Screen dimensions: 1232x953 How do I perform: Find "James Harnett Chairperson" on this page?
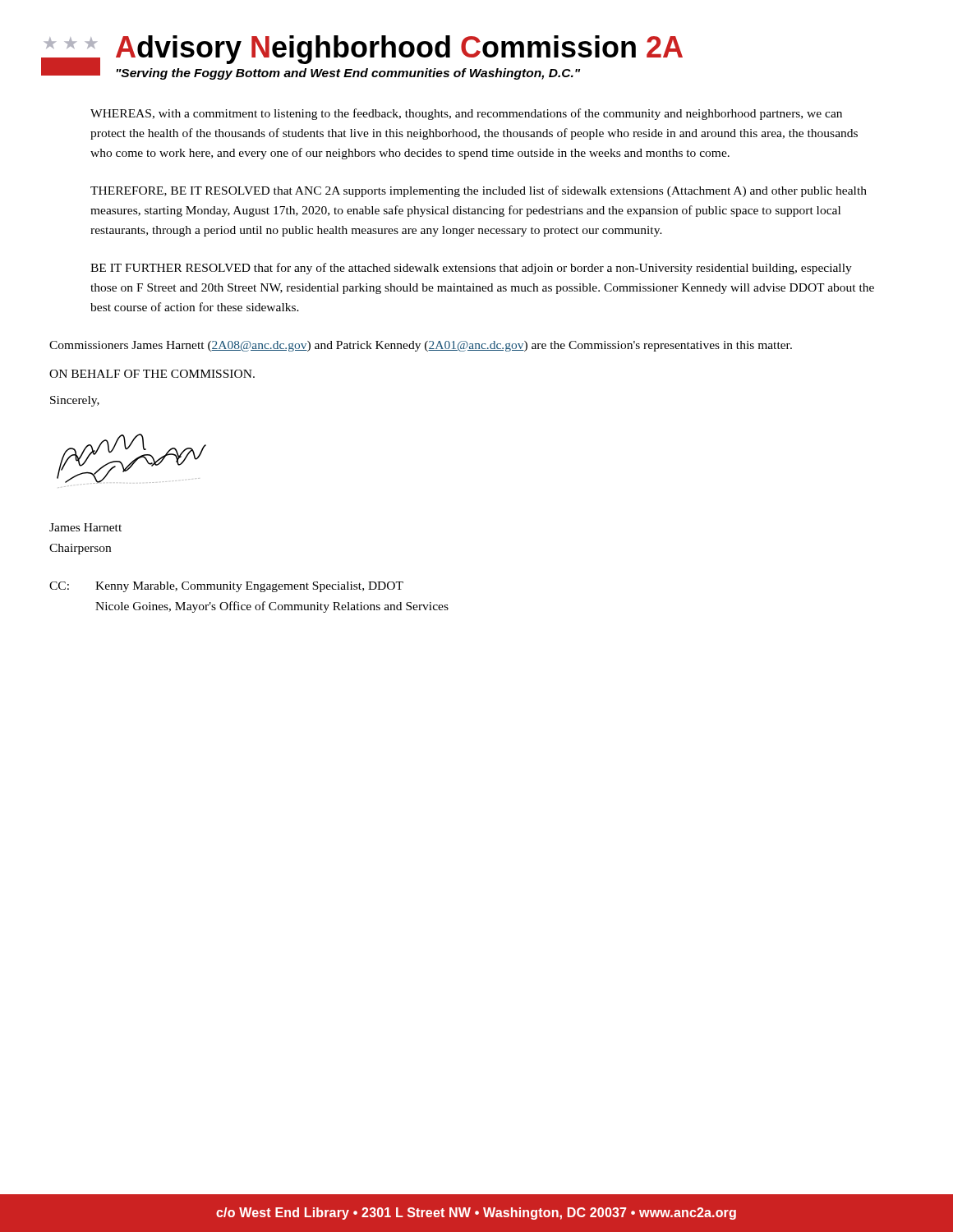coord(86,537)
